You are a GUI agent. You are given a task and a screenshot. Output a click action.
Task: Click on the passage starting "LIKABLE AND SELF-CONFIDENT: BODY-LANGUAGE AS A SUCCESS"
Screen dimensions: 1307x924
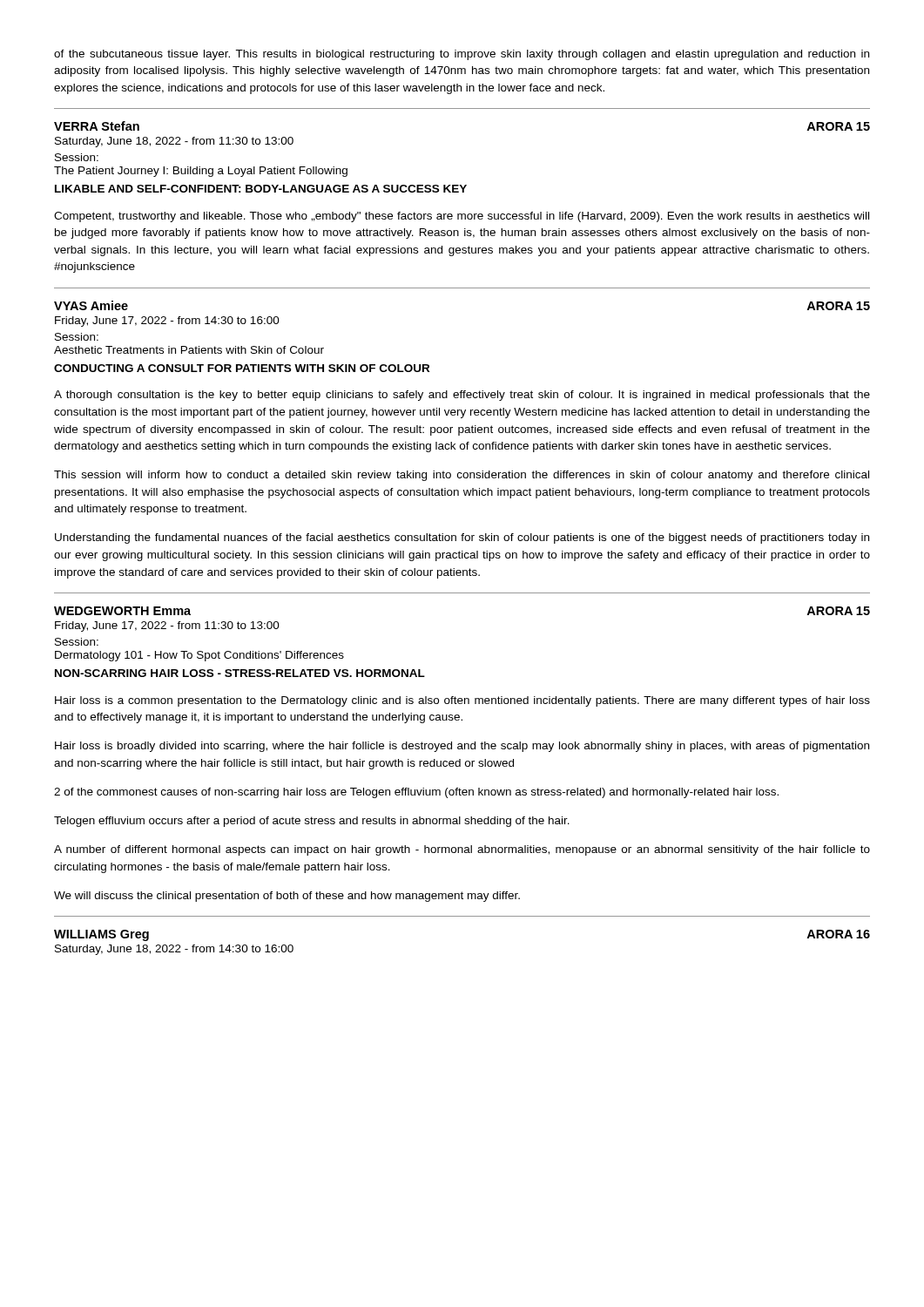coord(462,189)
